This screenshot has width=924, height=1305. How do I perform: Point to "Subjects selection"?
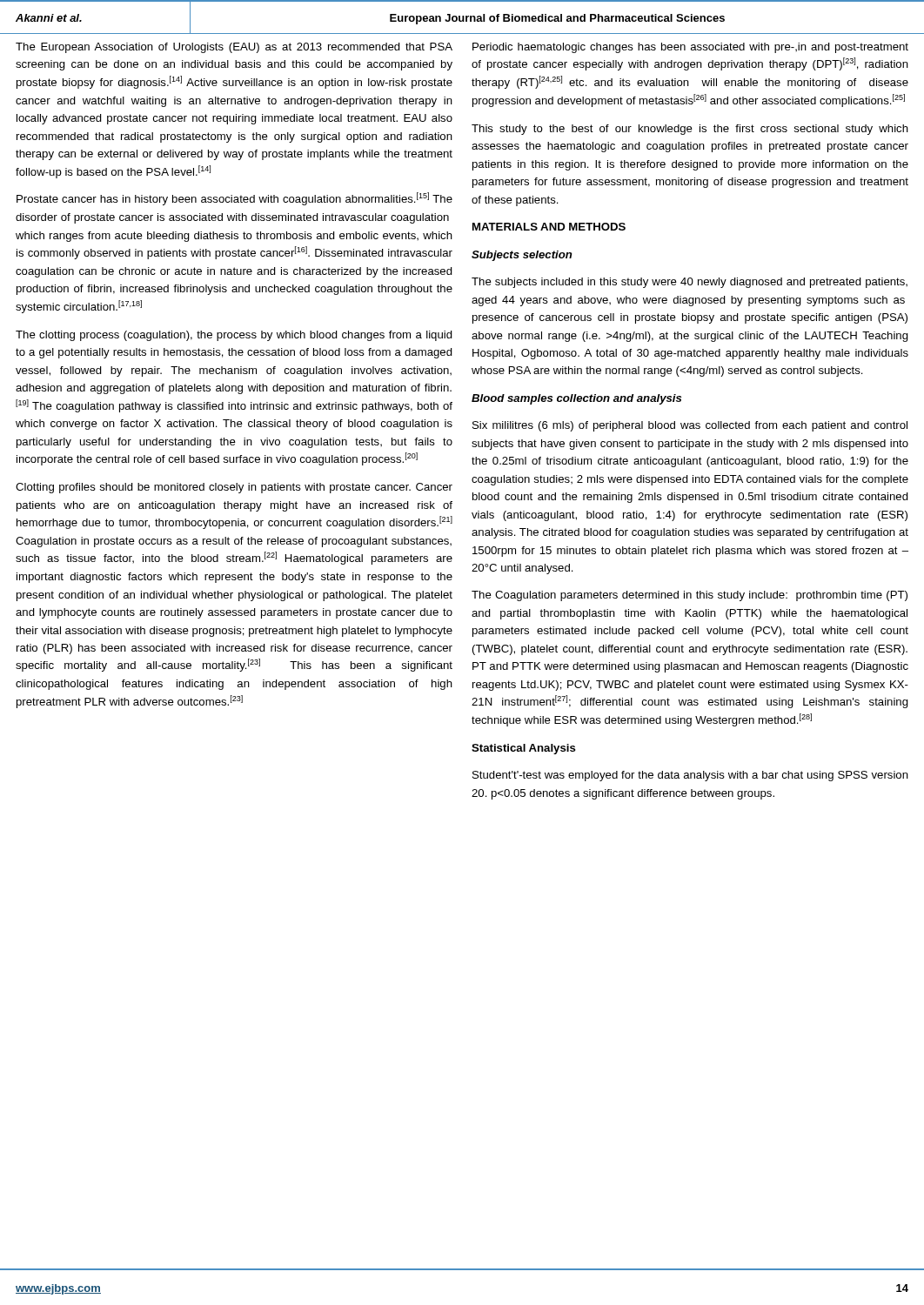coord(522,256)
